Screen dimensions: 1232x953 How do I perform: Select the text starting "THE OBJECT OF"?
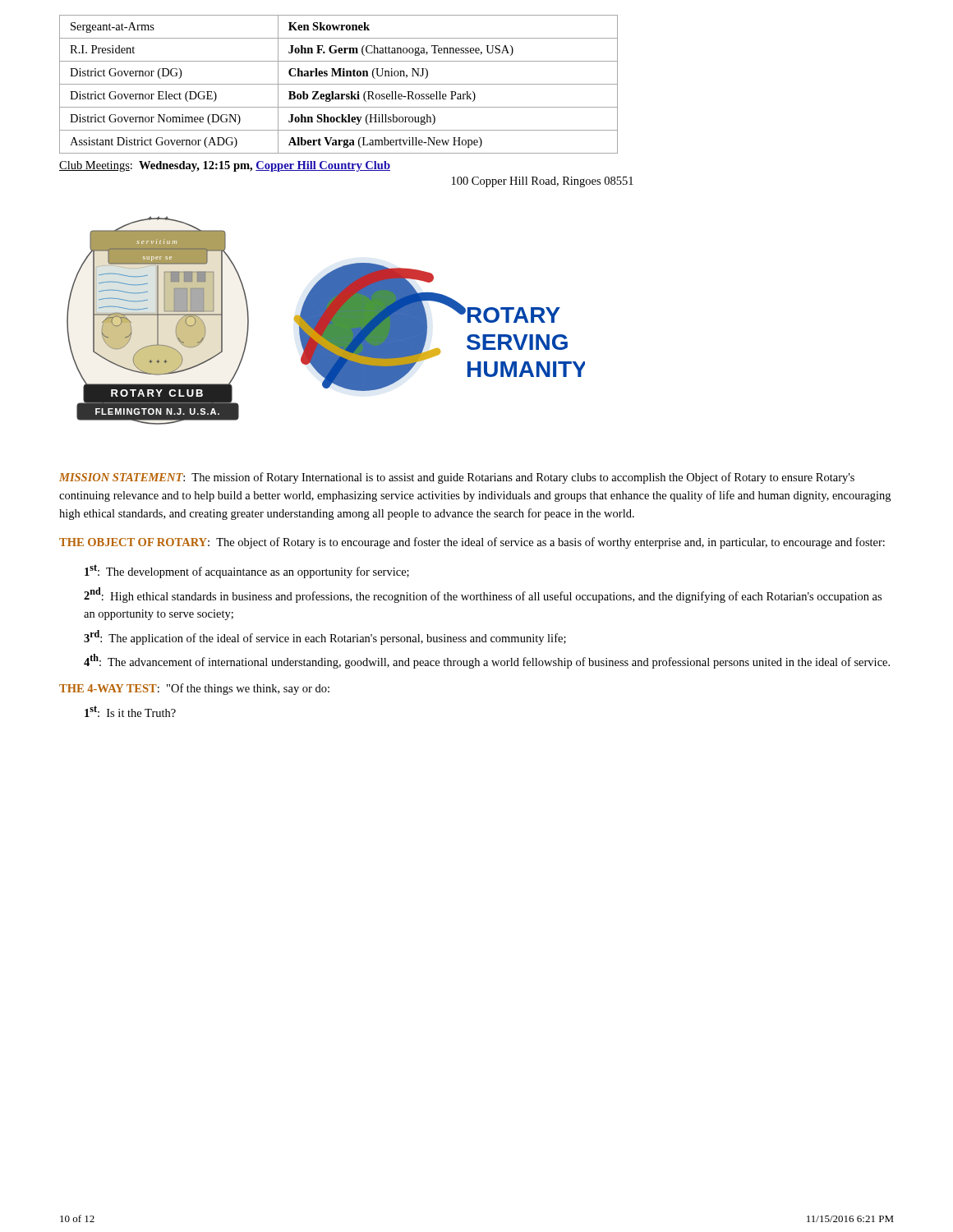click(472, 542)
